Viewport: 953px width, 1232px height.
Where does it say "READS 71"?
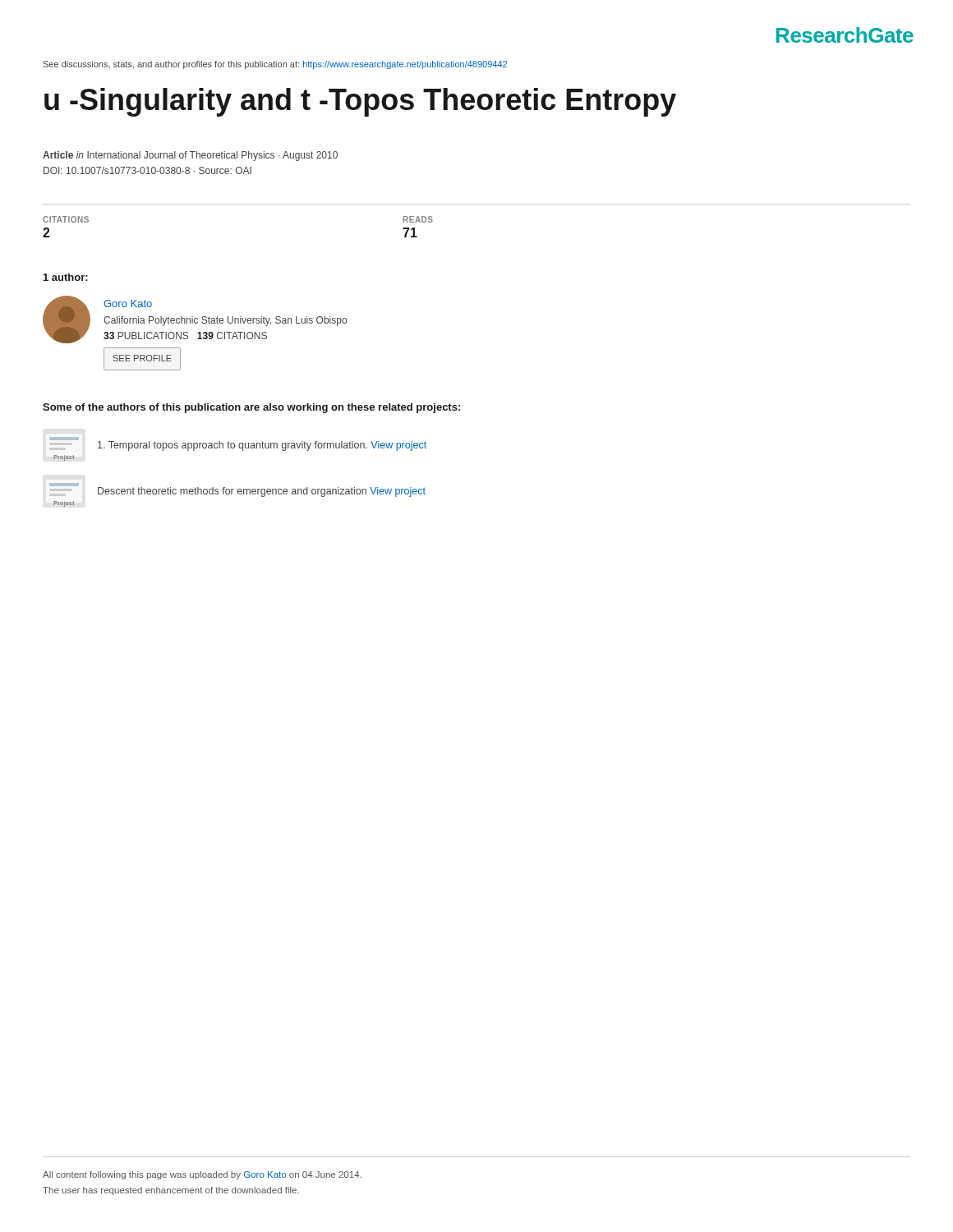tap(418, 228)
